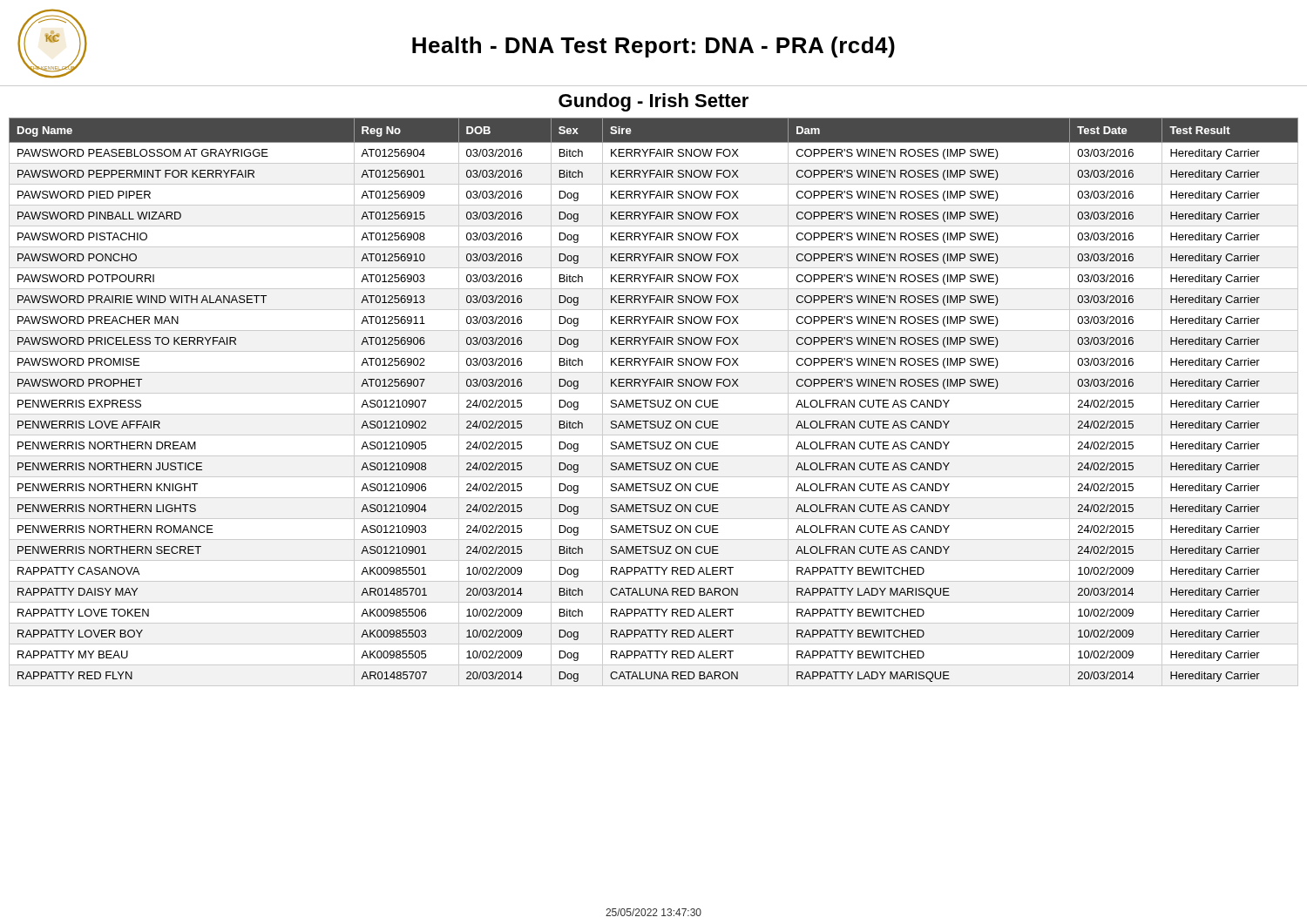Locate the table with the text "Hereditary Carrier"
The width and height of the screenshot is (1307, 924).
pyautogui.click(x=654, y=402)
